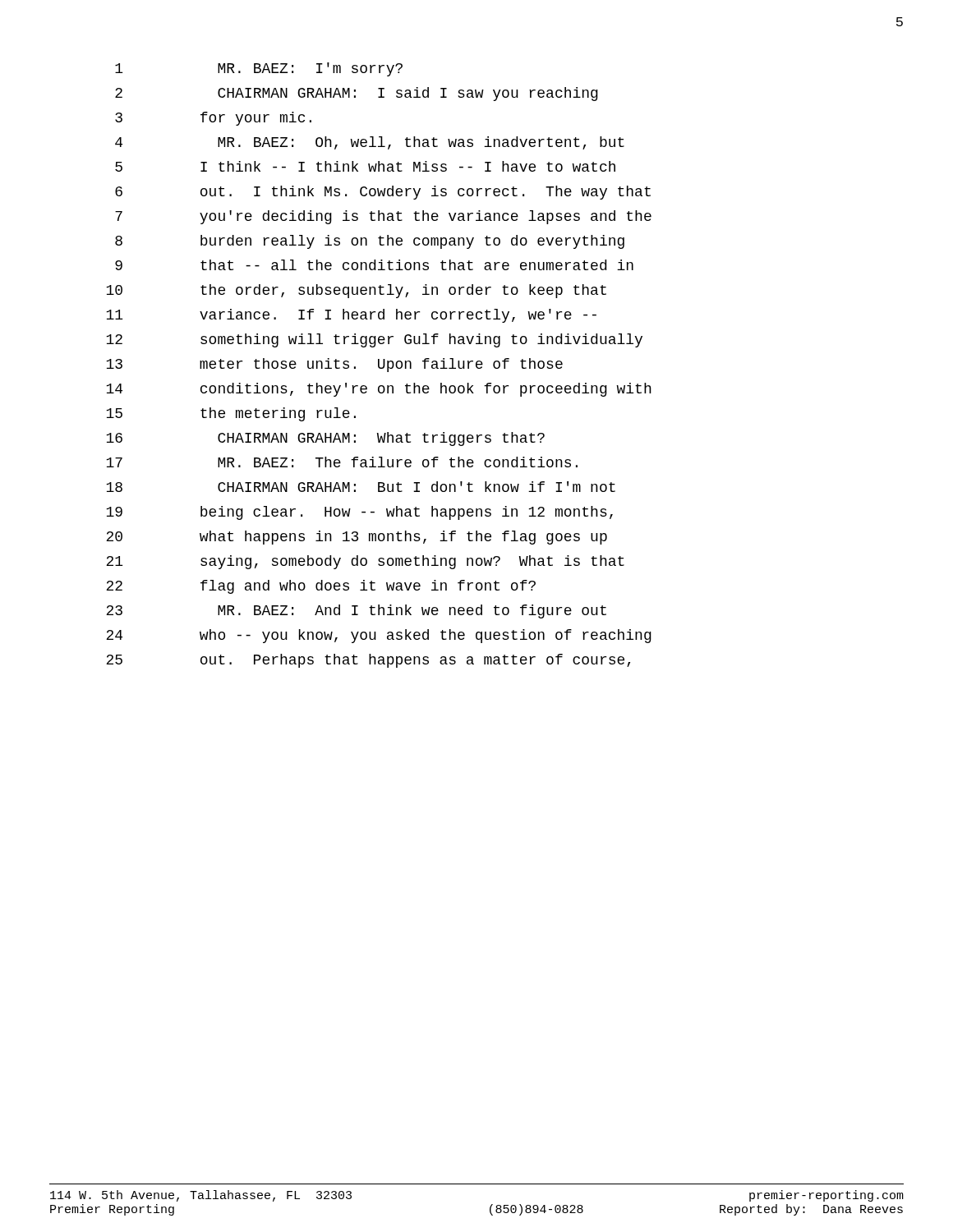Viewport: 953px width, 1232px height.
Task: Find the list item containing "3 for your mic."
Action: tap(213, 119)
